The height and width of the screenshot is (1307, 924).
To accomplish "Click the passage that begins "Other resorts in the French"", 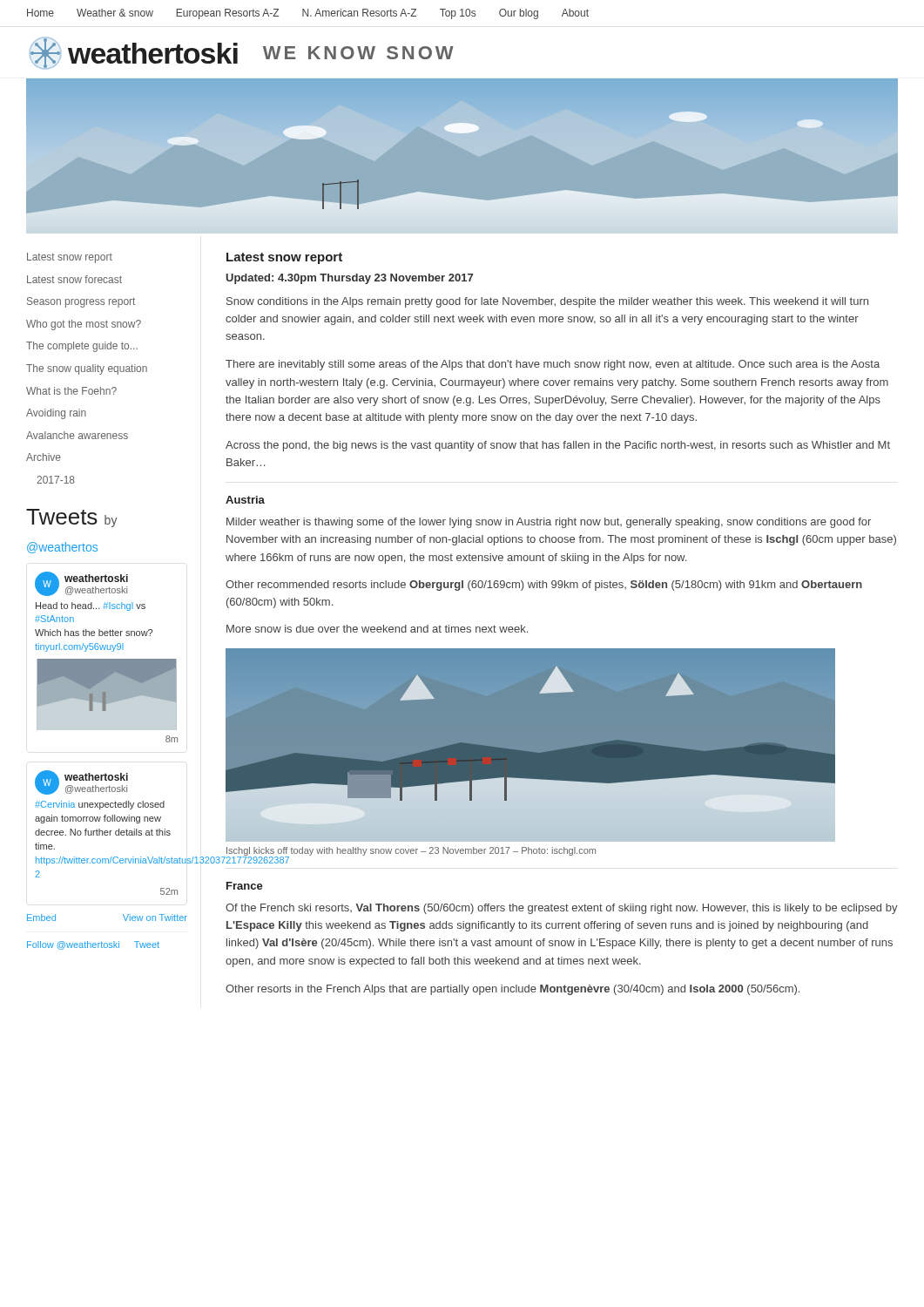I will 513,988.
